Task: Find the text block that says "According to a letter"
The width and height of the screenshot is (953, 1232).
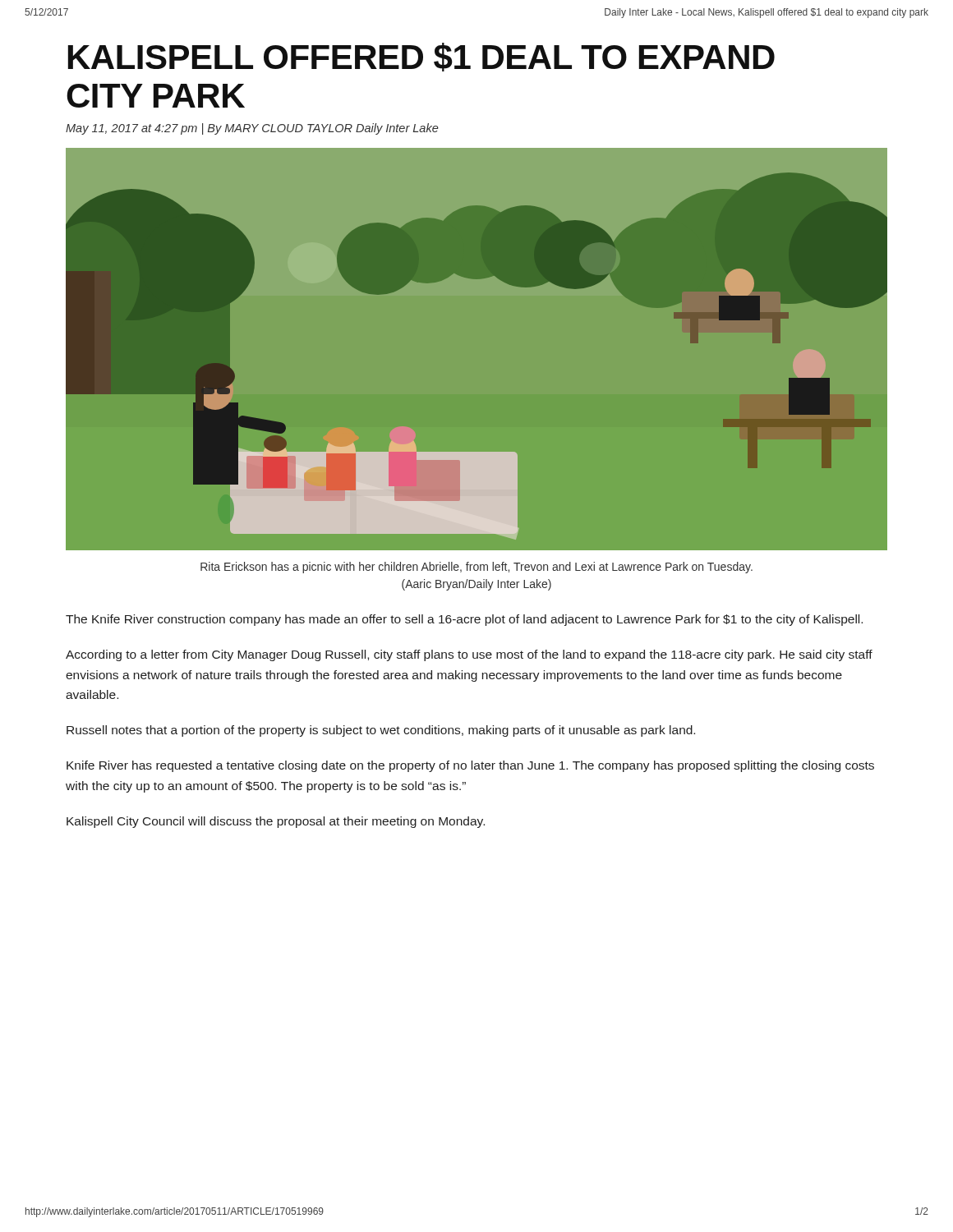Action: click(x=469, y=674)
